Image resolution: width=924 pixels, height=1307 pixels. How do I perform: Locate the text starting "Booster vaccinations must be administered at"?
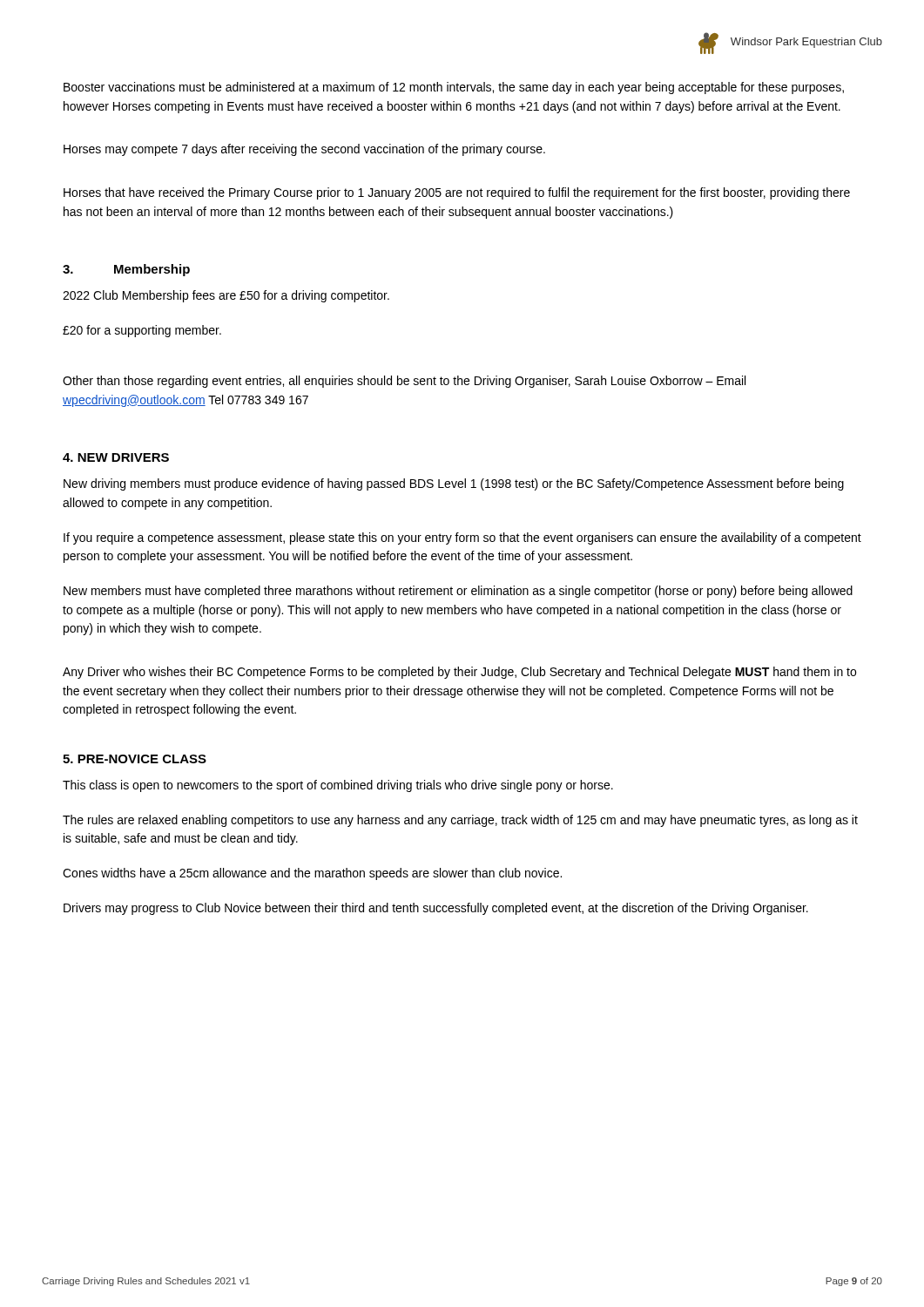click(454, 97)
